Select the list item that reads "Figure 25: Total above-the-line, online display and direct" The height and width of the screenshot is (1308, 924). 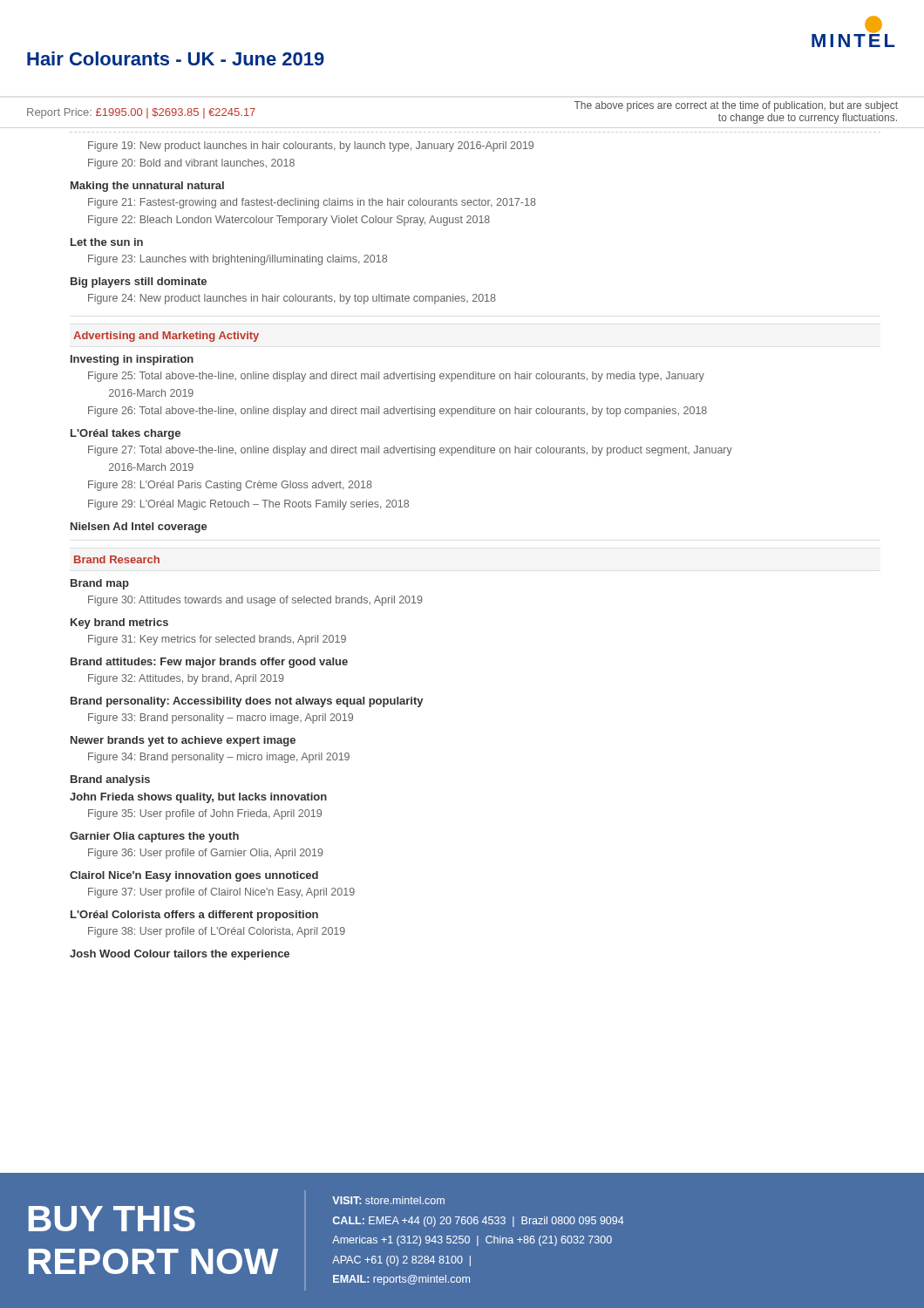[475, 385]
